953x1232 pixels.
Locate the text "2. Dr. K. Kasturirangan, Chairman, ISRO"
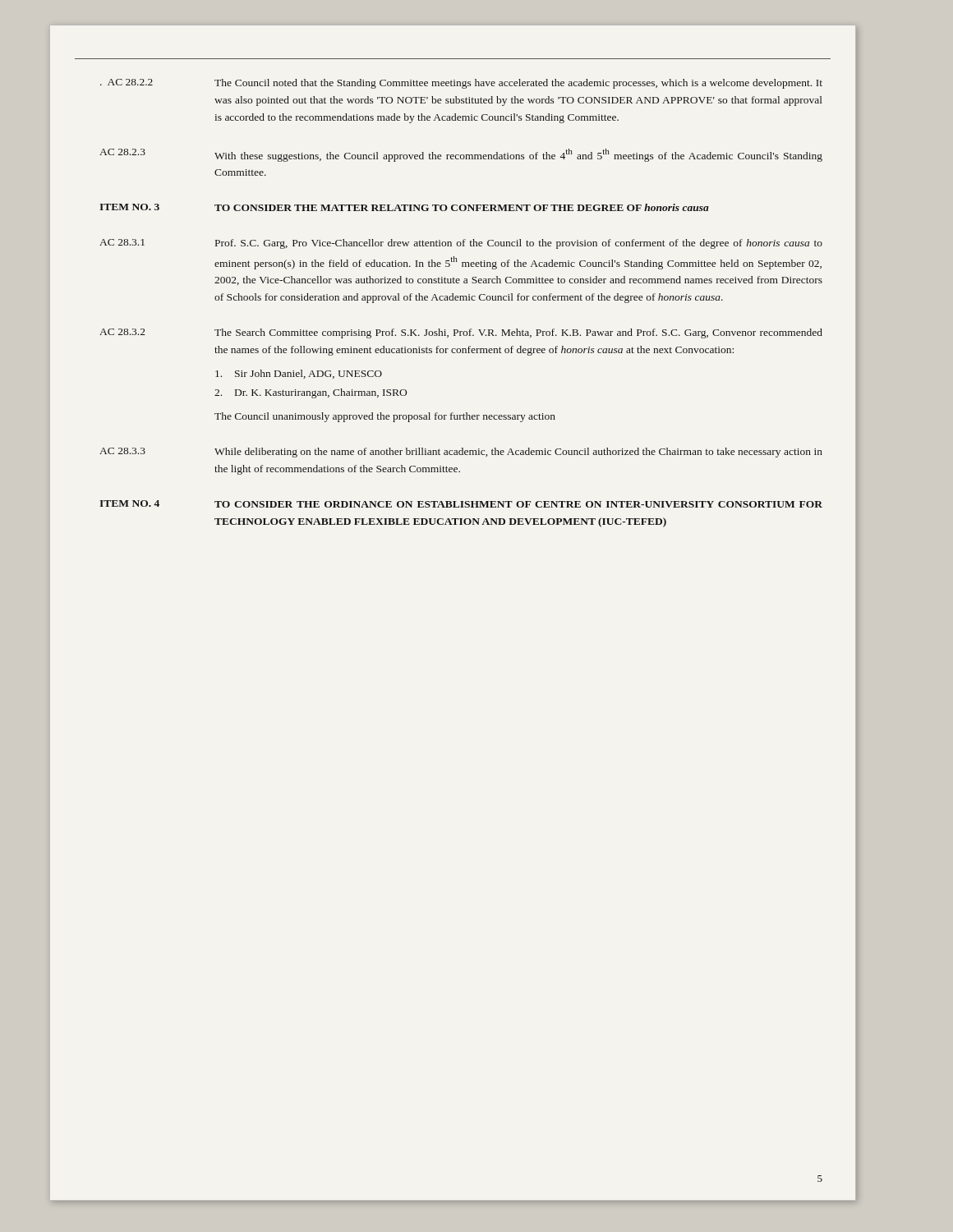point(311,393)
